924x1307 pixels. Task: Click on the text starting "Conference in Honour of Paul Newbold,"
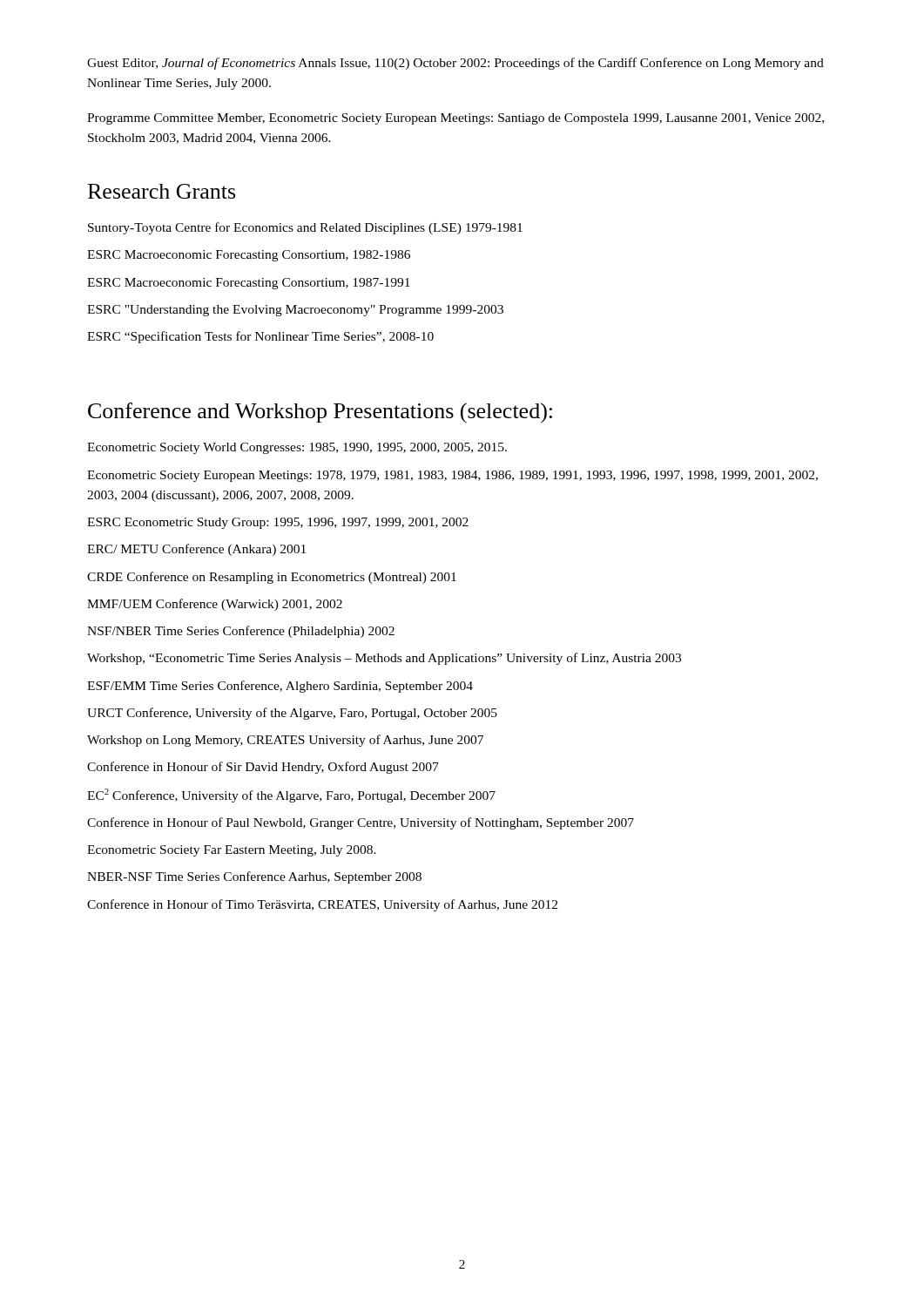tap(361, 822)
